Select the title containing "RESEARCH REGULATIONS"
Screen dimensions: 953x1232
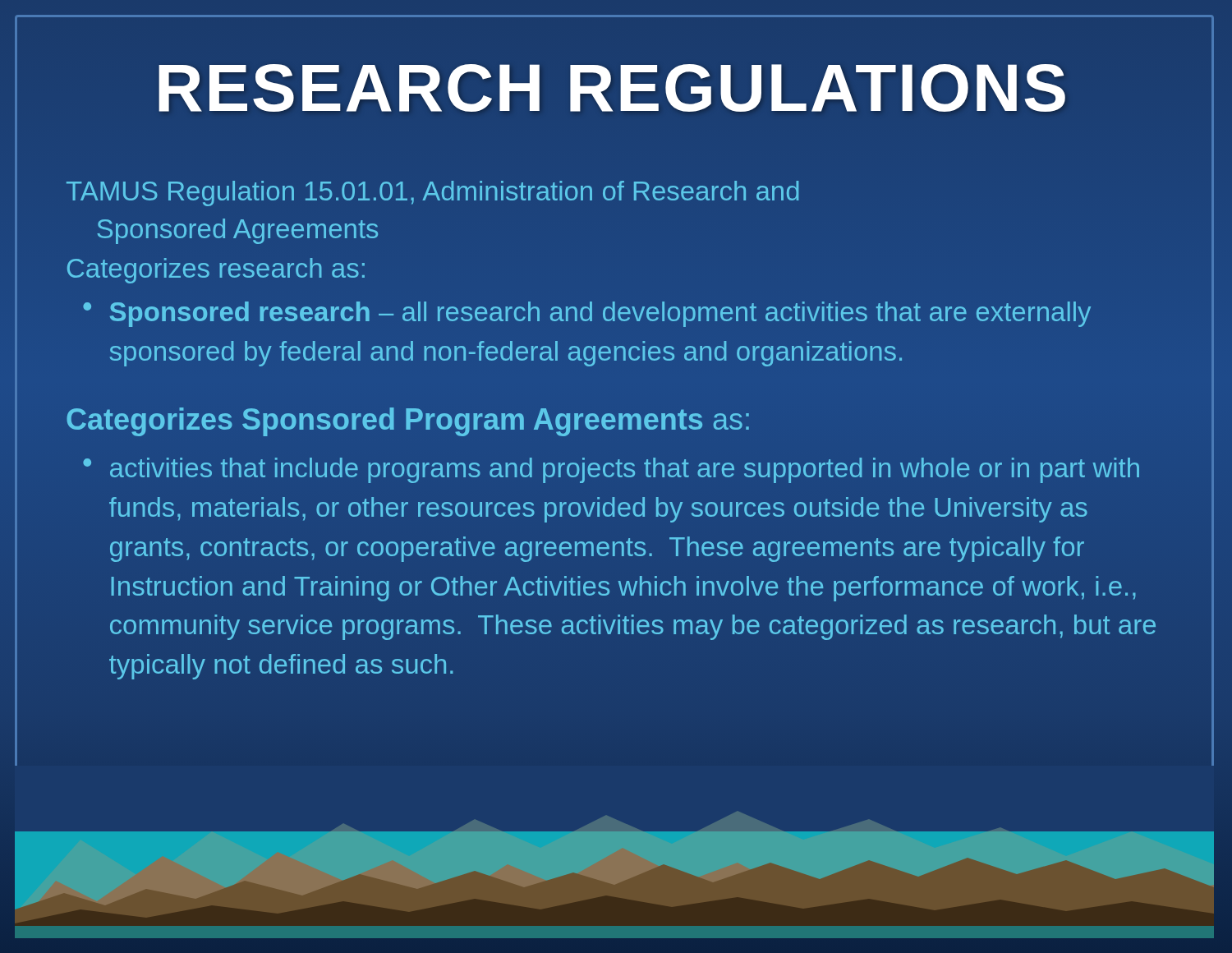click(x=612, y=87)
